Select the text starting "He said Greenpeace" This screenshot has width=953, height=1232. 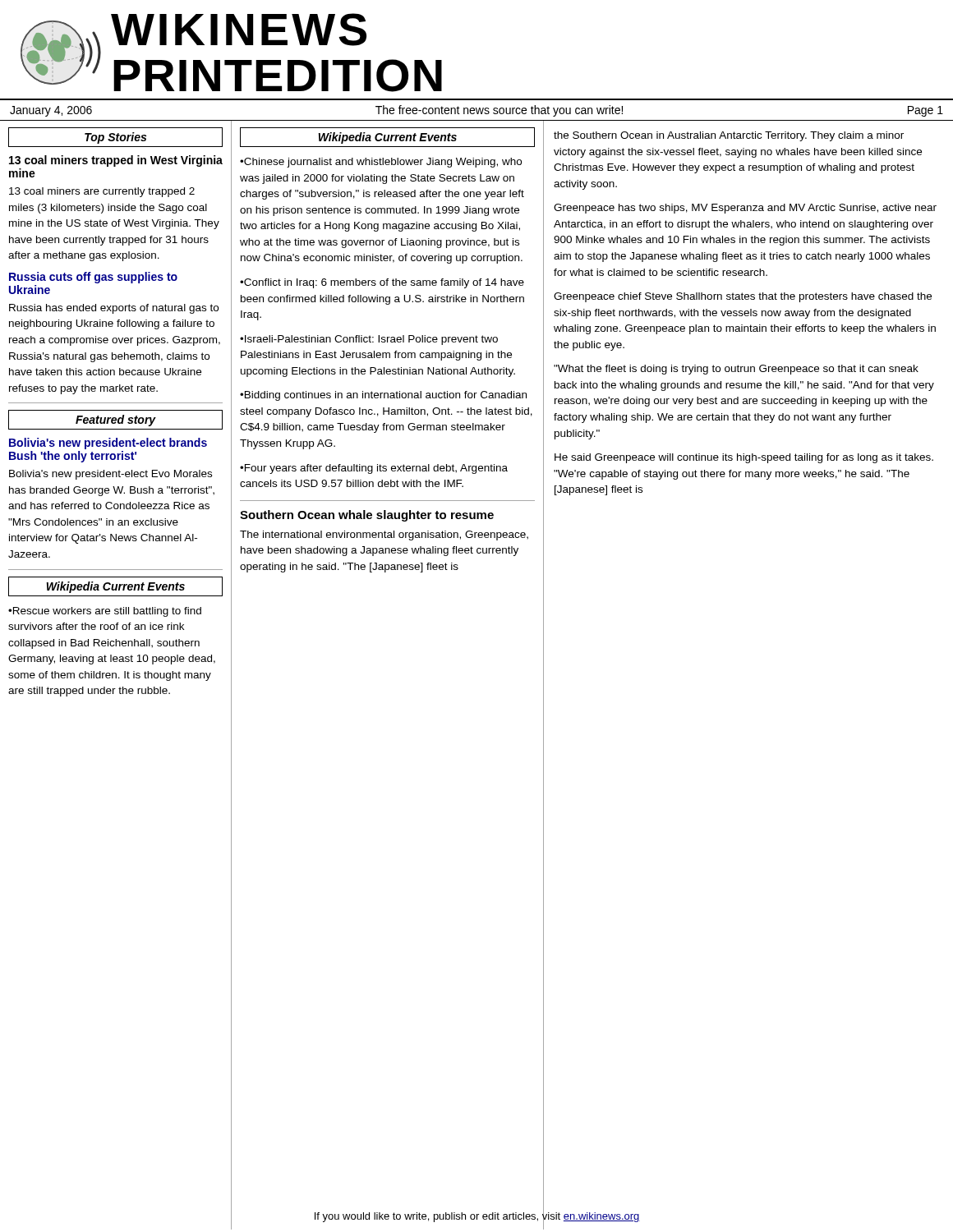(744, 473)
